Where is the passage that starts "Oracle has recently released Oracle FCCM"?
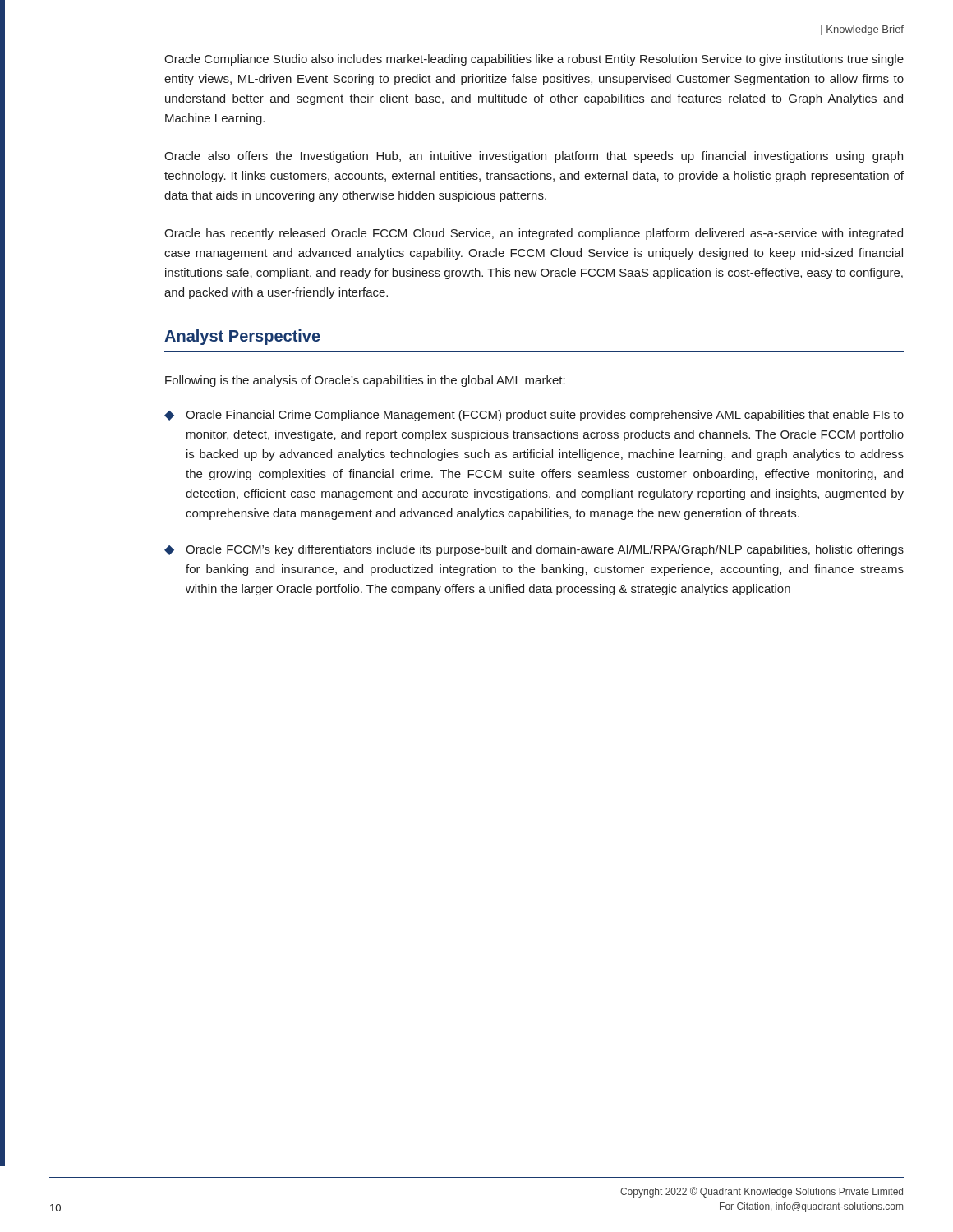This screenshot has height=1232, width=953. [x=534, y=262]
